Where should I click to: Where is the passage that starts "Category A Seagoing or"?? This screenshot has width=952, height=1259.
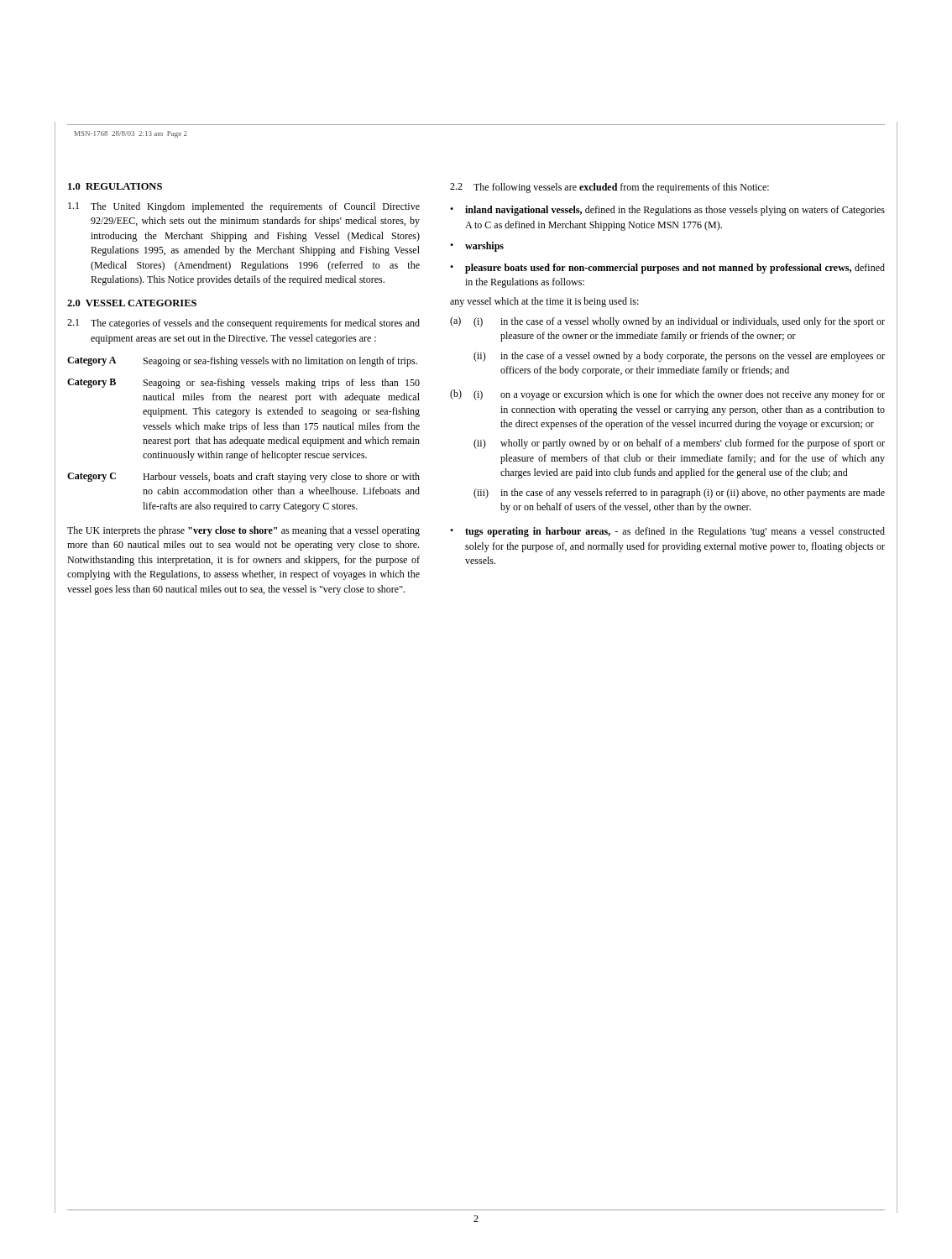pos(243,362)
